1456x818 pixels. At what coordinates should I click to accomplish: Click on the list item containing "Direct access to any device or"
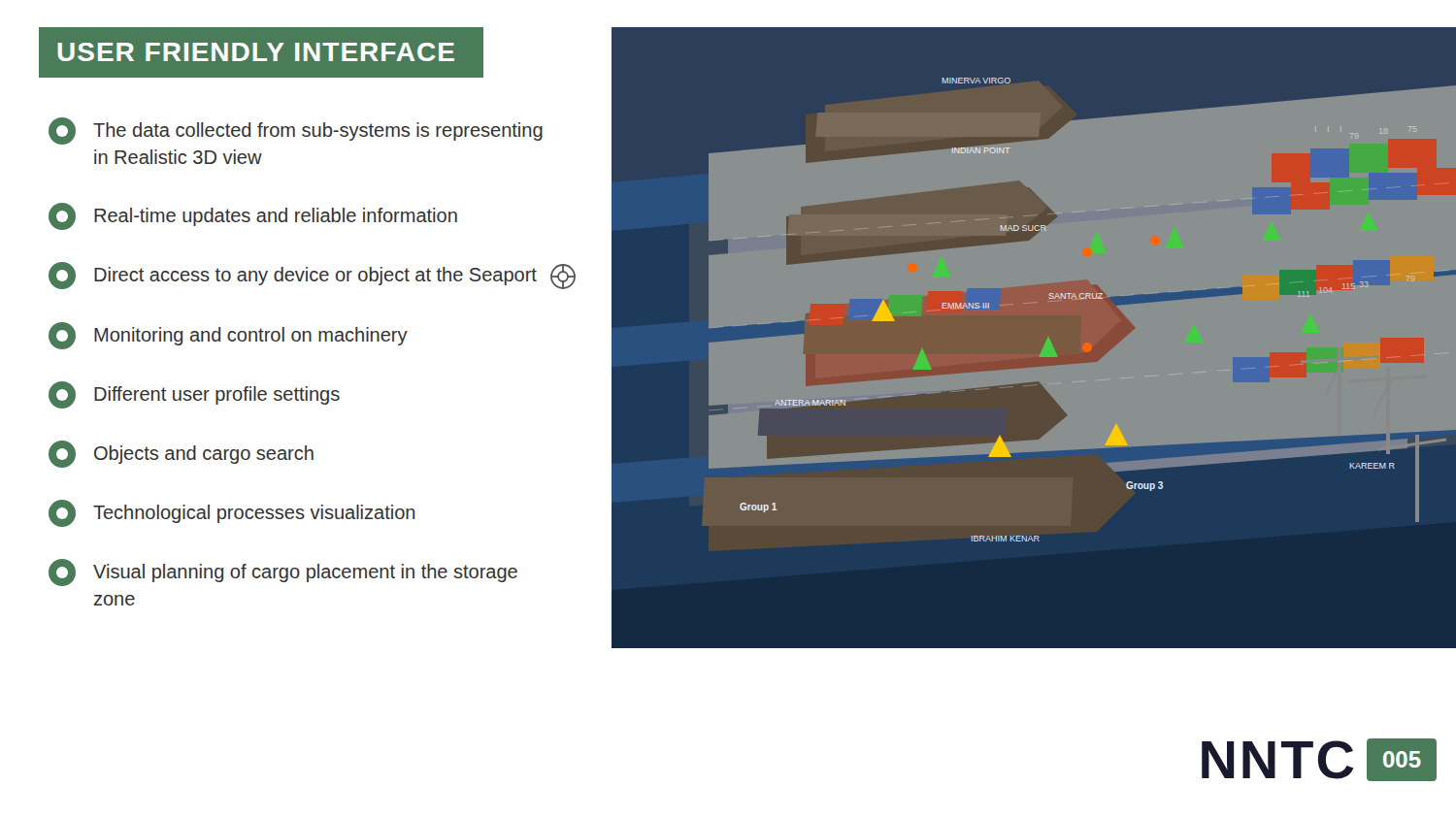coord(330,275)
